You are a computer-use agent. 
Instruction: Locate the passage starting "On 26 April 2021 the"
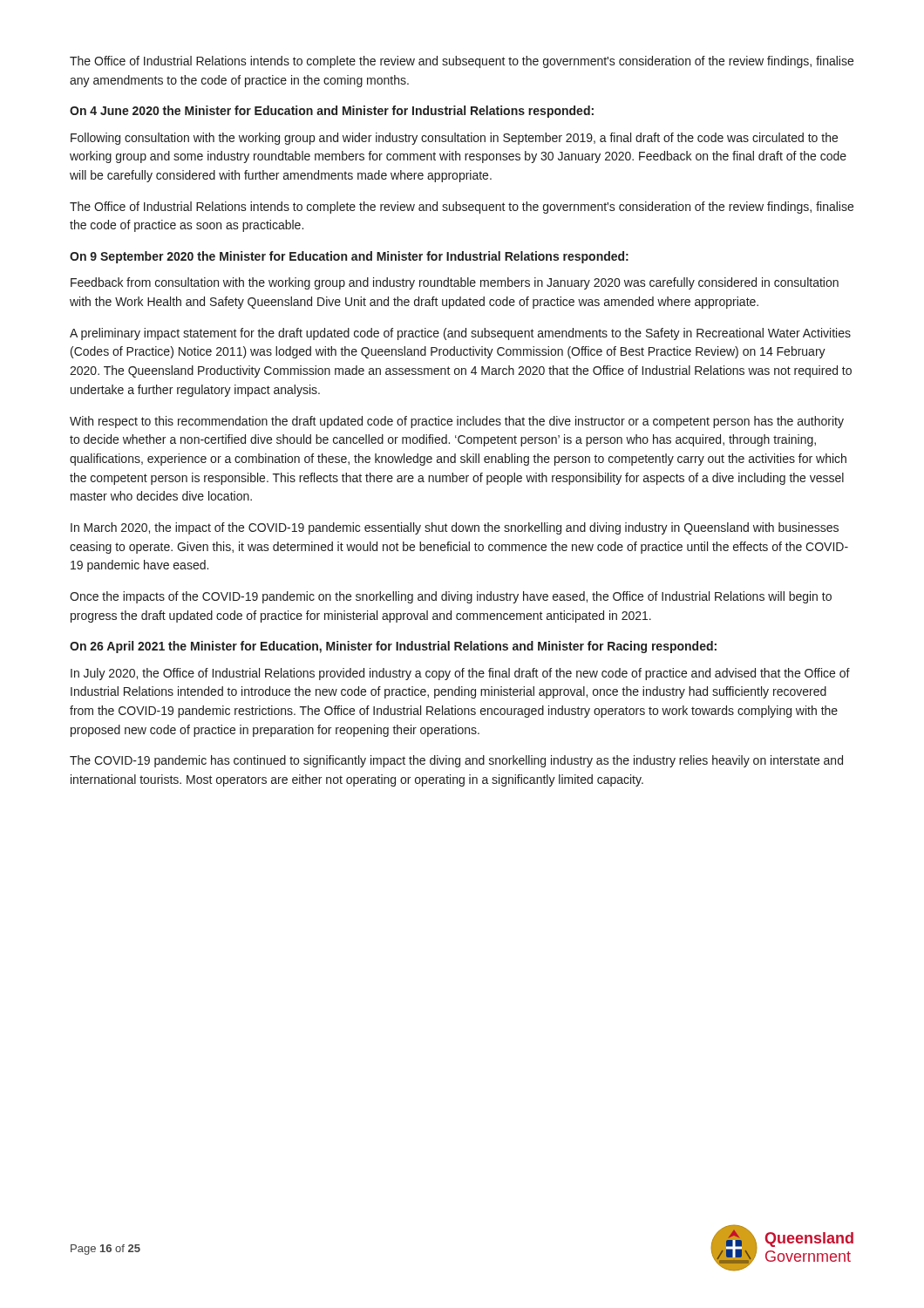point(394,646)
